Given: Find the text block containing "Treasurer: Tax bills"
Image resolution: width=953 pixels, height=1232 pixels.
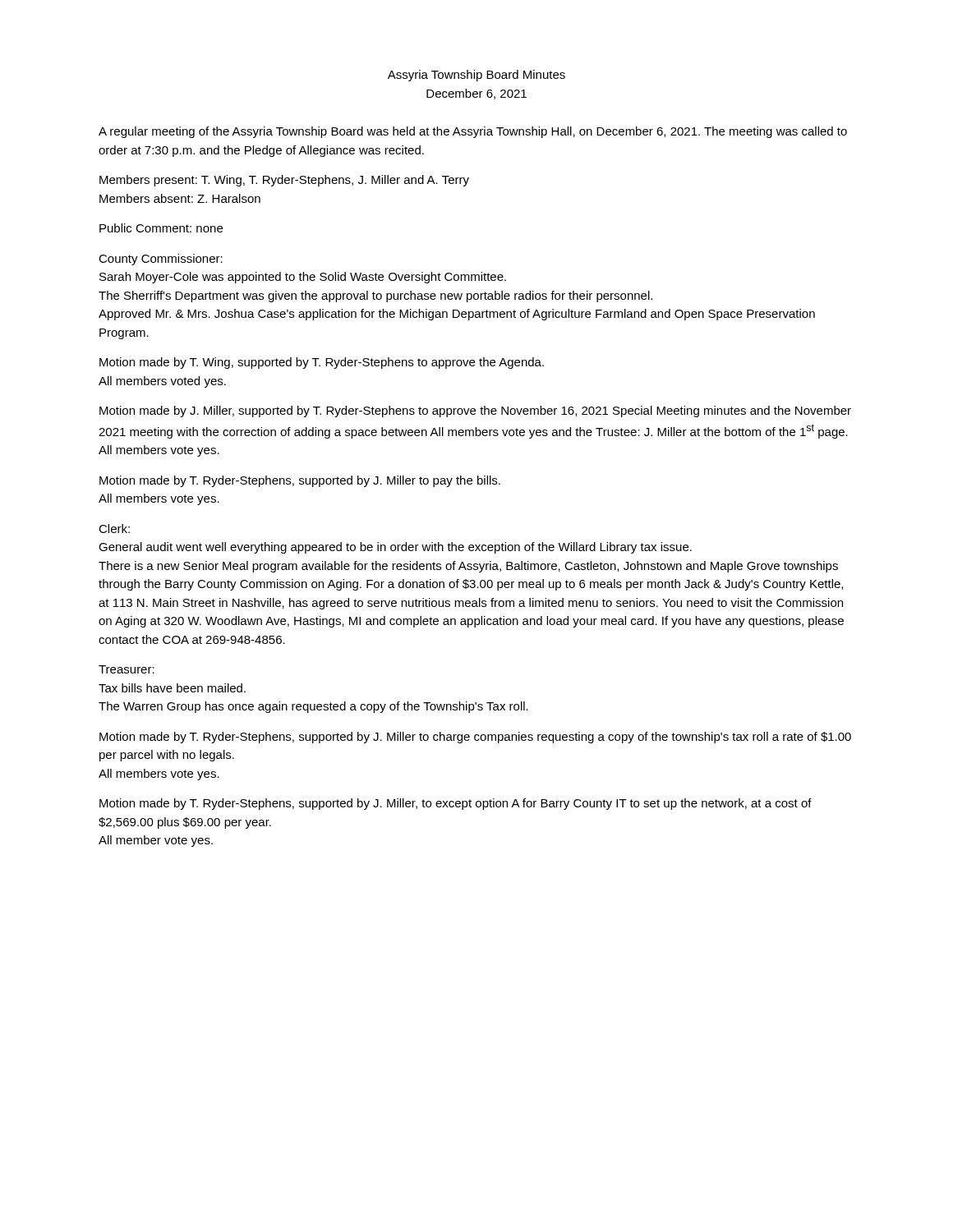Looking at the screenshot, I should pyautogui.click(x=127, y=669).
